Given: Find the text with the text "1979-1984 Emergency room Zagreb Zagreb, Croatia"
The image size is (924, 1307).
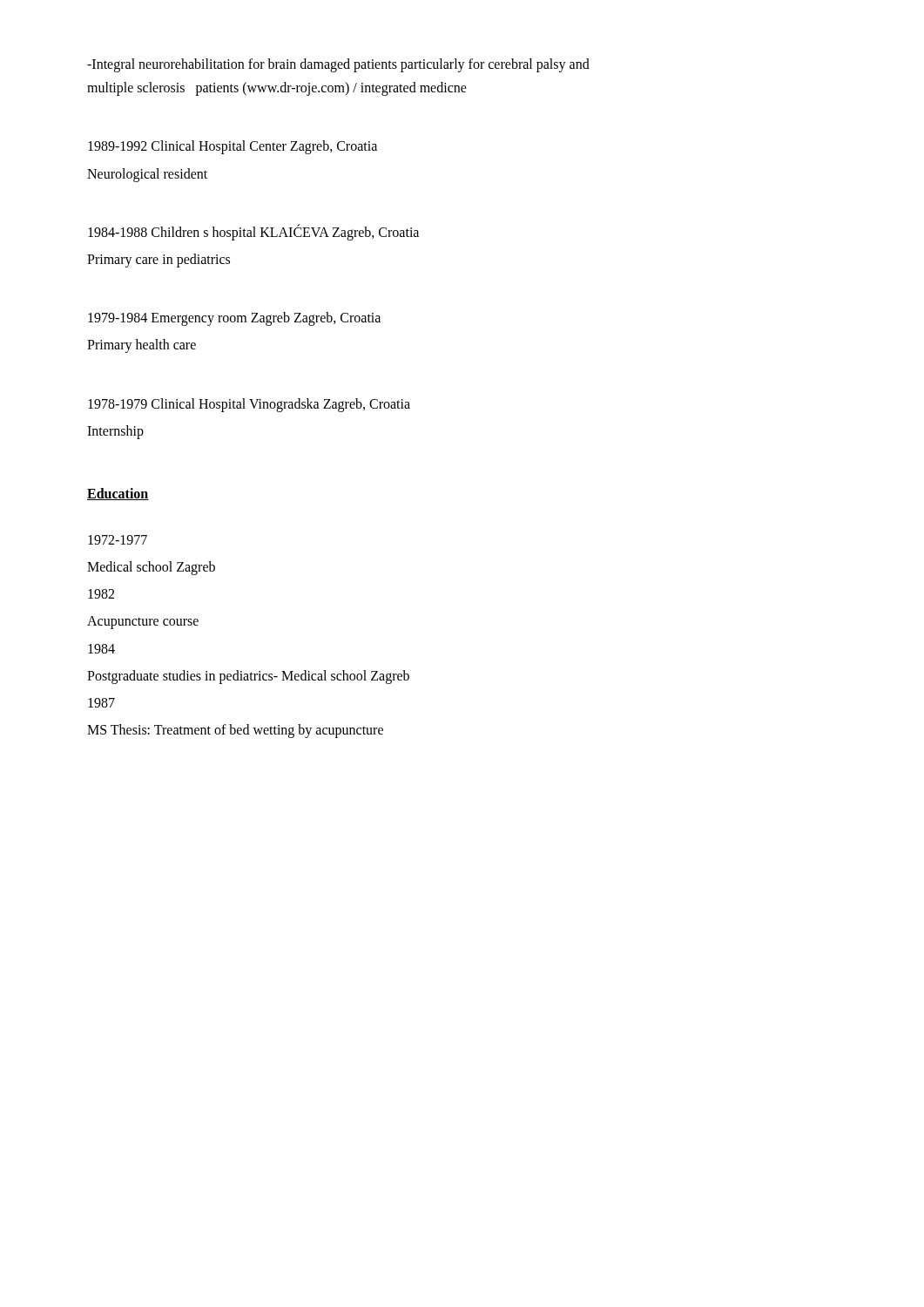Looking at the screenshot, I should (234, 318).
